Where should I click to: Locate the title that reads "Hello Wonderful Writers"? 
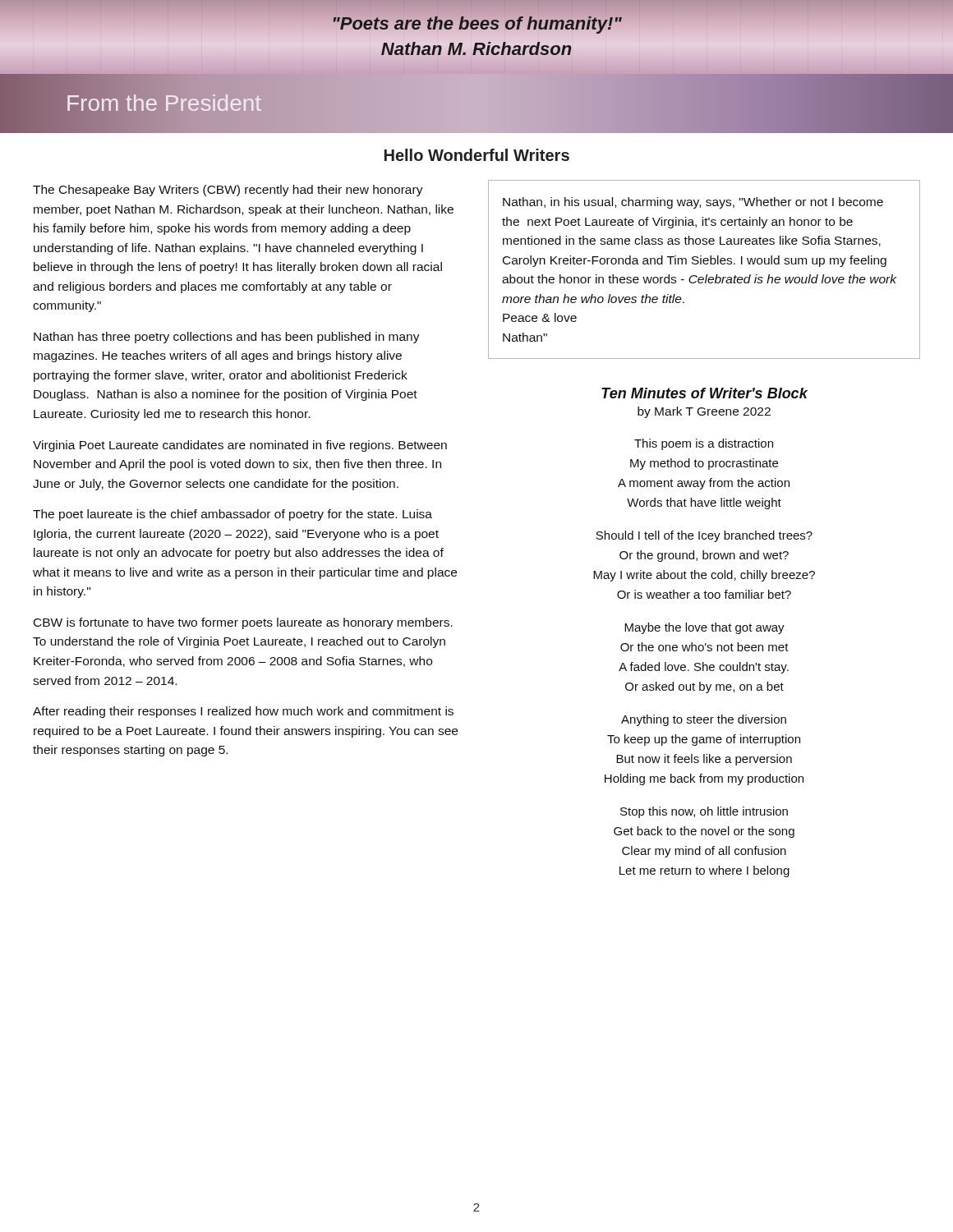click(x=476, y=155)
